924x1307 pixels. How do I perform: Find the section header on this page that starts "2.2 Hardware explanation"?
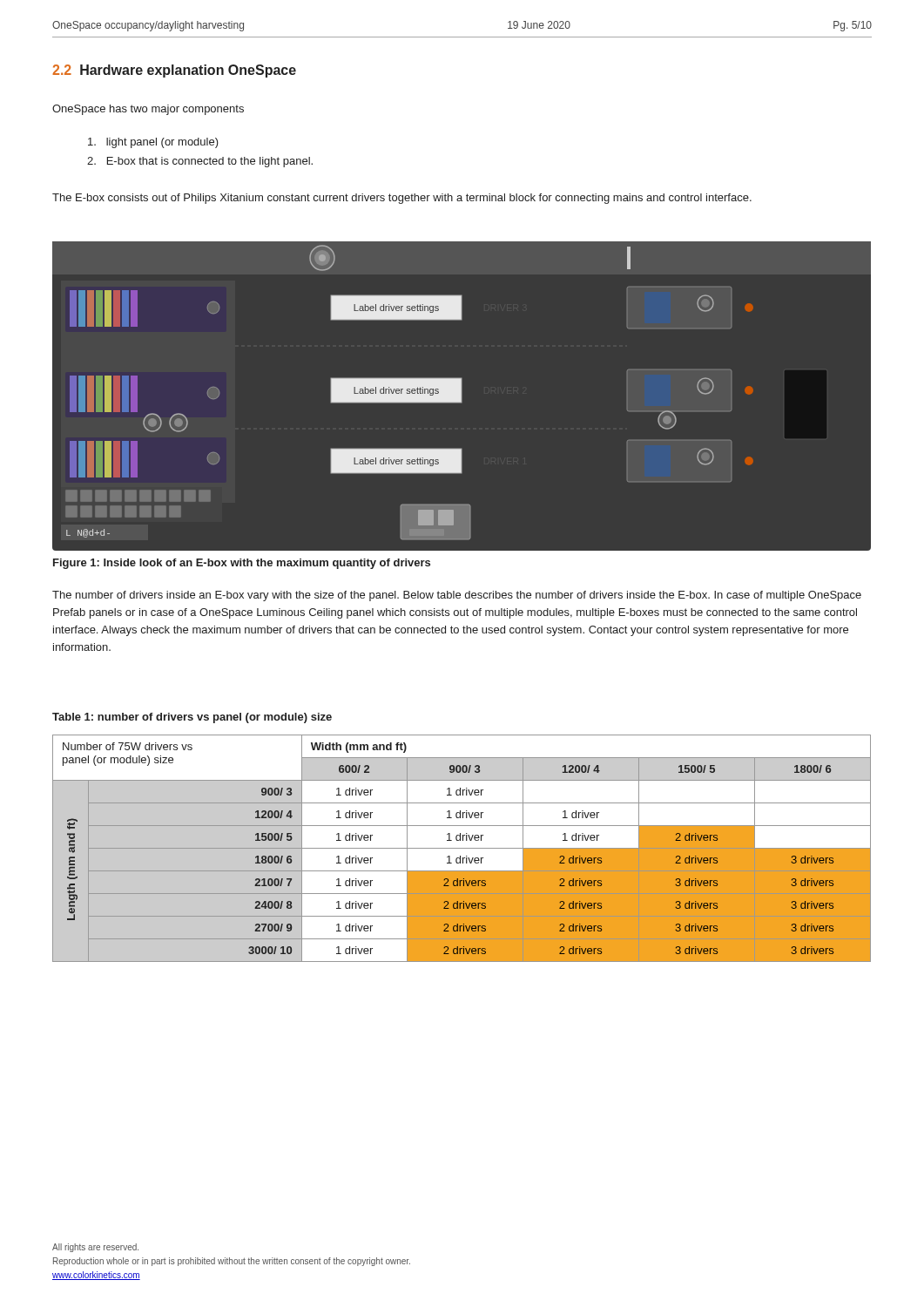[x=174, y=70]
